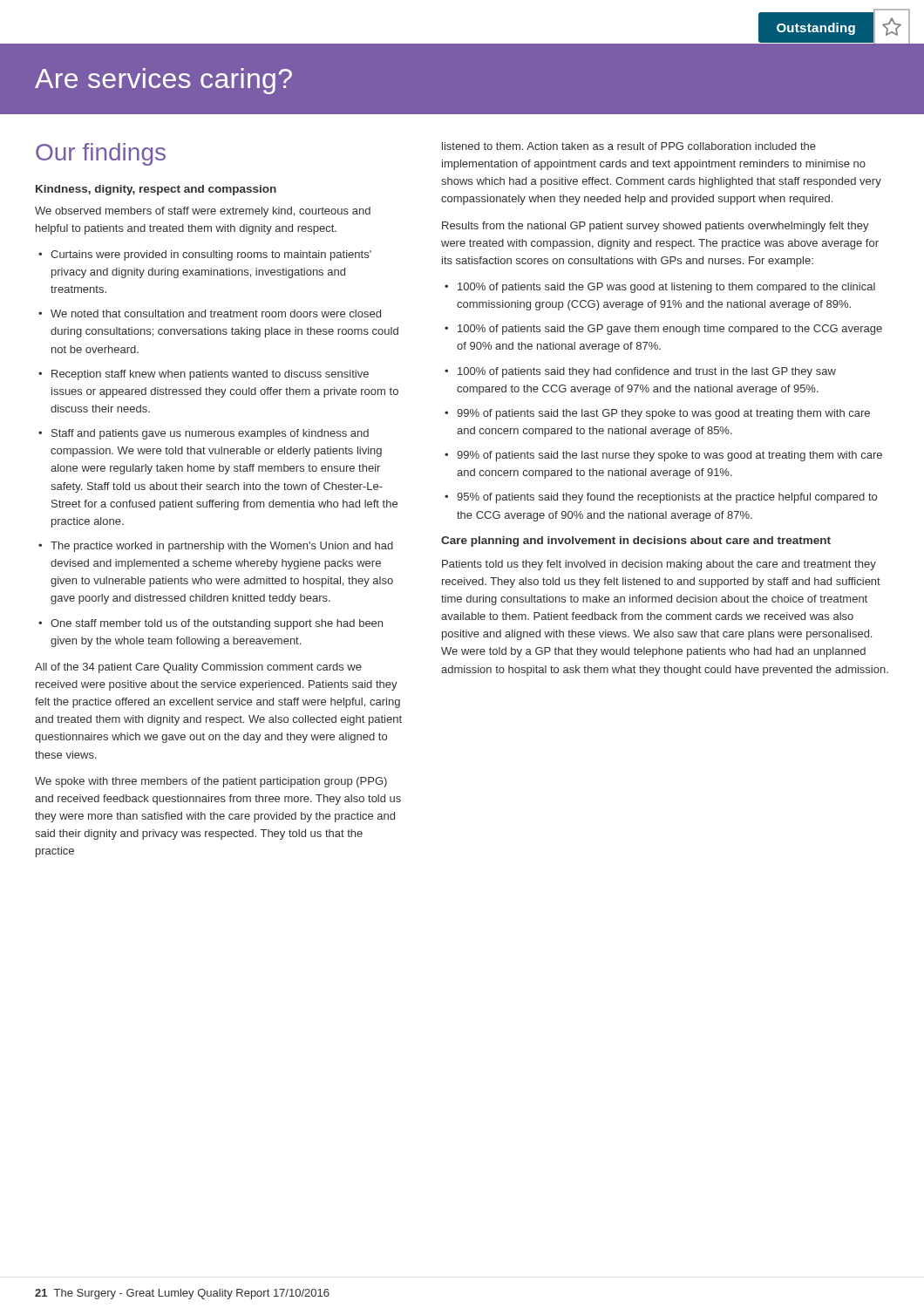Locate the block of text that opens with "• Curtains were provided in consulting"
Screen dimensions: 1308x924
(205, 271)
